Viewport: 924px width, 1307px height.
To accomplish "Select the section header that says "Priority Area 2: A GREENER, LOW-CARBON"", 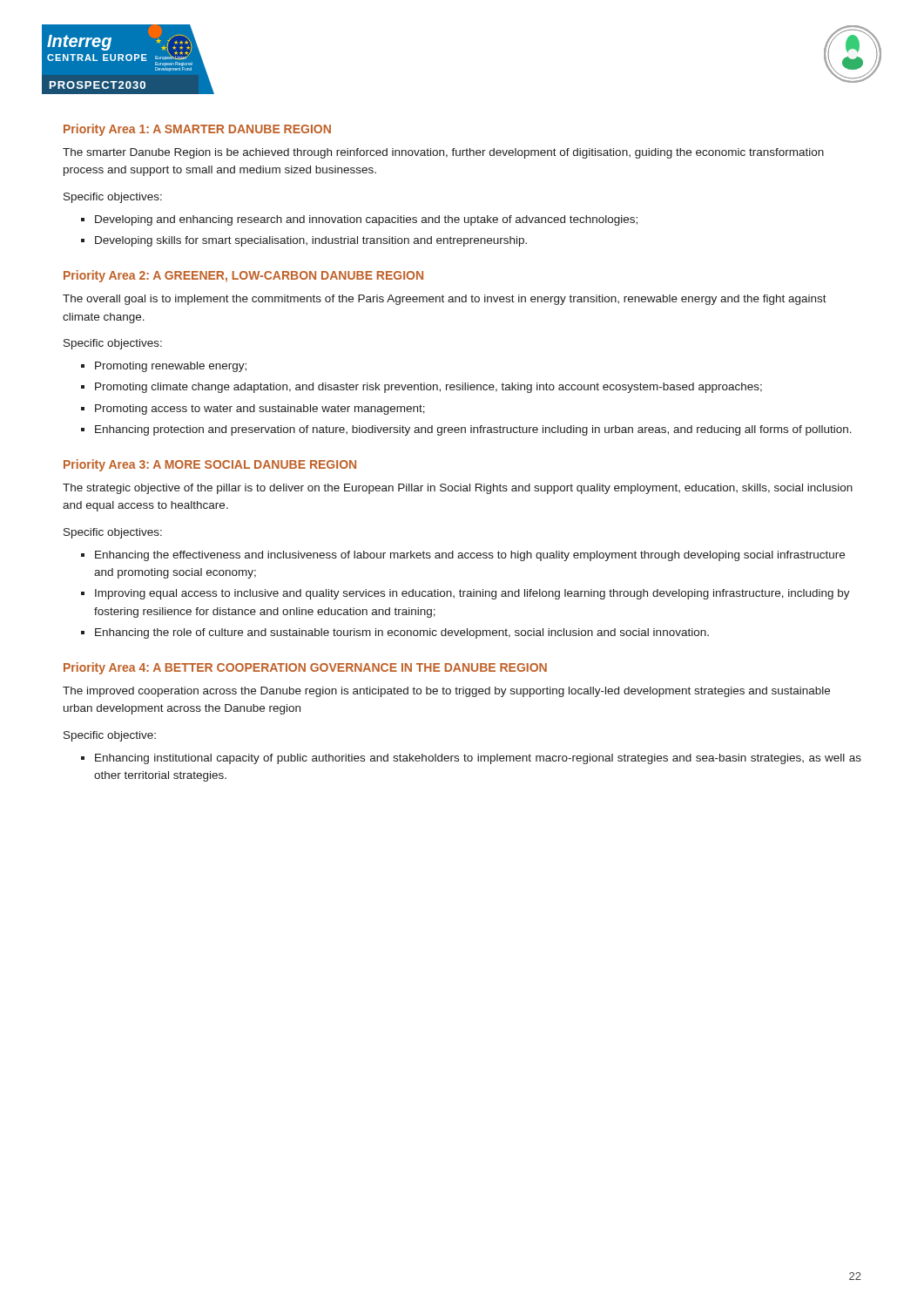I will [x=243, y=276].
